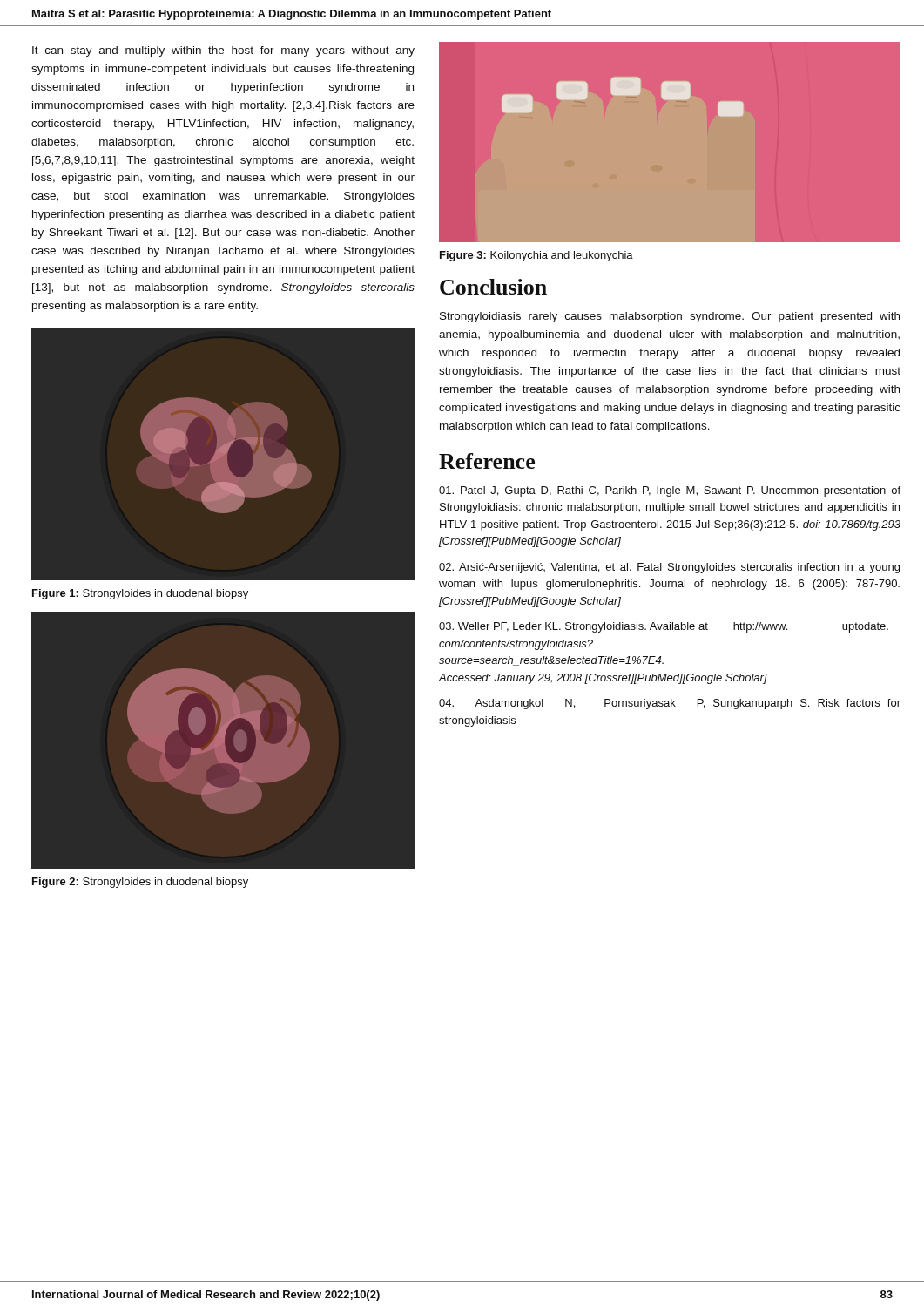Navigate to the region starting "It can stay and multiply"
Image resolution: width=924 pixels, height=1307 pixels.
[x=223, y=178]
